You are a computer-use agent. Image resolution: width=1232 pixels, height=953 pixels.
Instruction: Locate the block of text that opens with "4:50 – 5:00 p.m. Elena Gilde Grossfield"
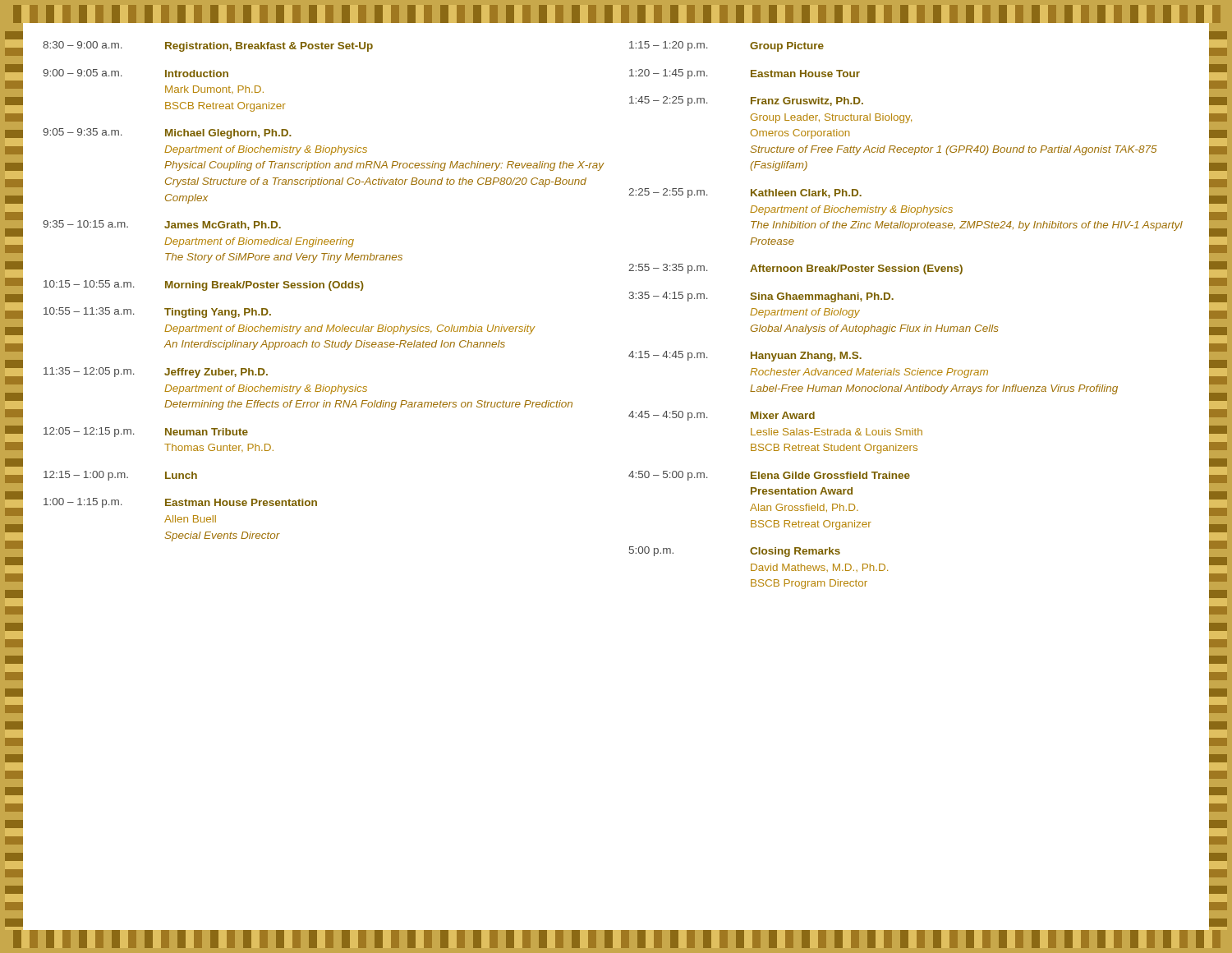(x=769, y=476)
